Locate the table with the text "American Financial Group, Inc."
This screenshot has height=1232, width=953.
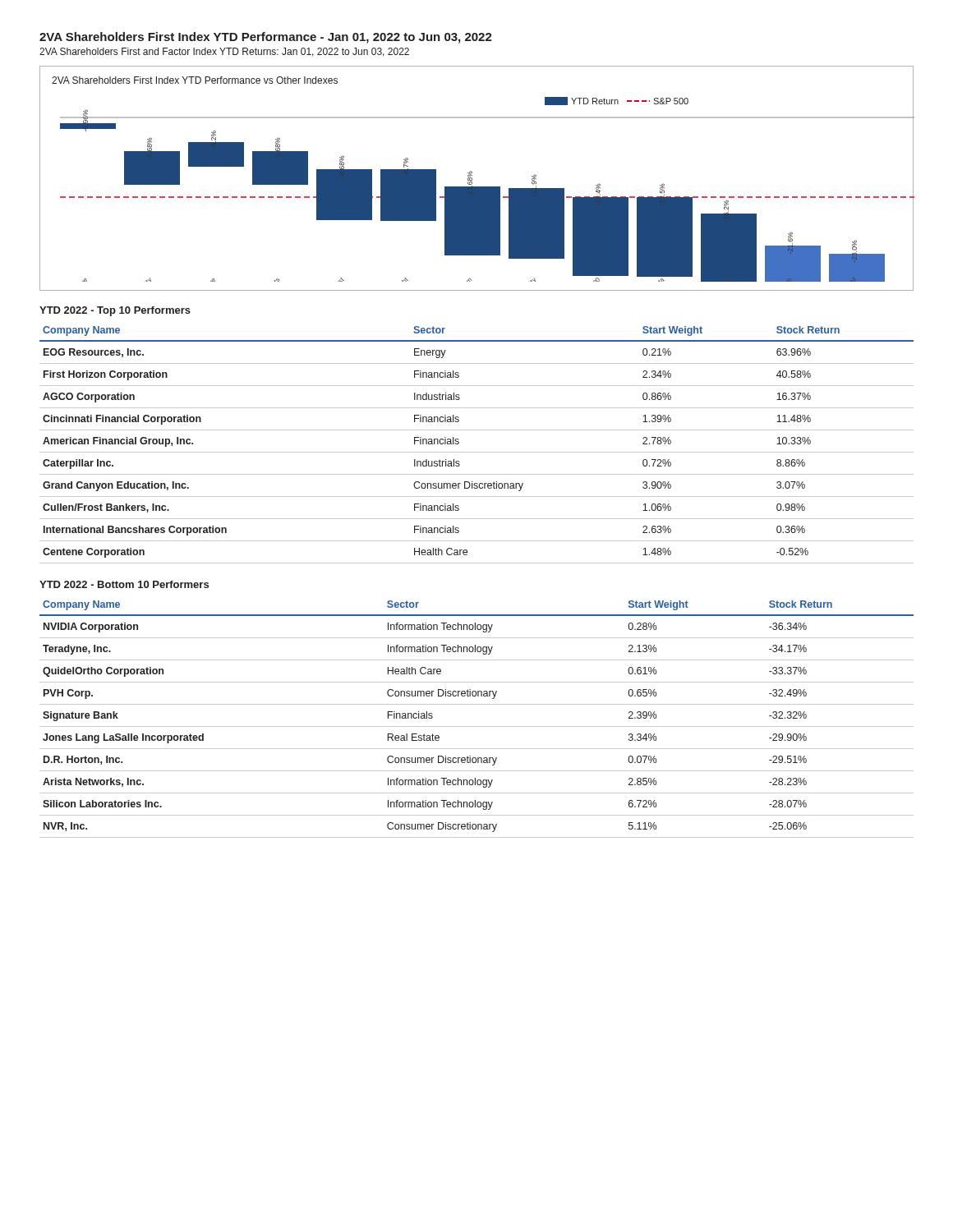[476, 442]
